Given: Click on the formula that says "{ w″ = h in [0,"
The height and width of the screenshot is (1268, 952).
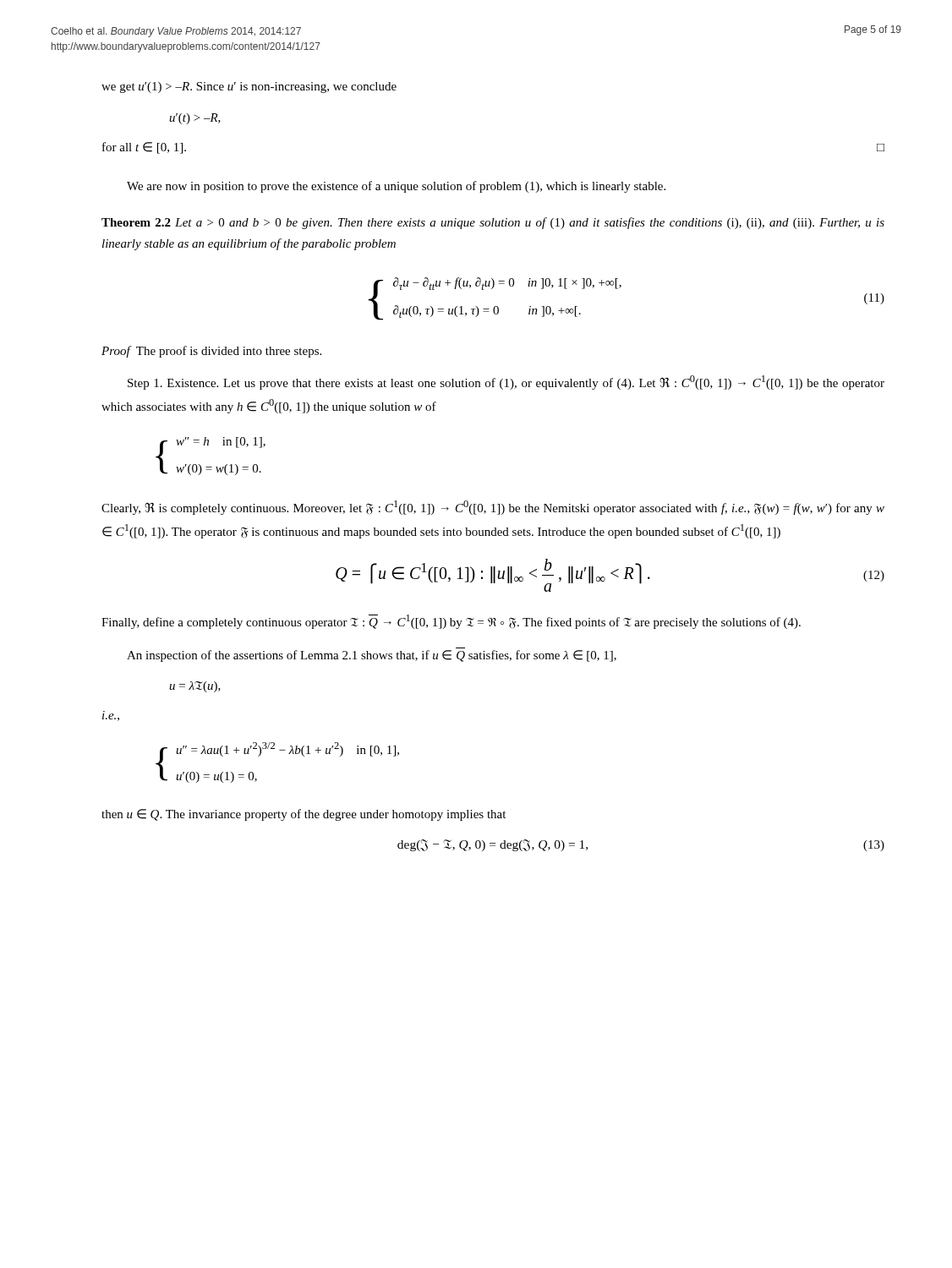Looking at the screenshot, I should tap(209, 455).
